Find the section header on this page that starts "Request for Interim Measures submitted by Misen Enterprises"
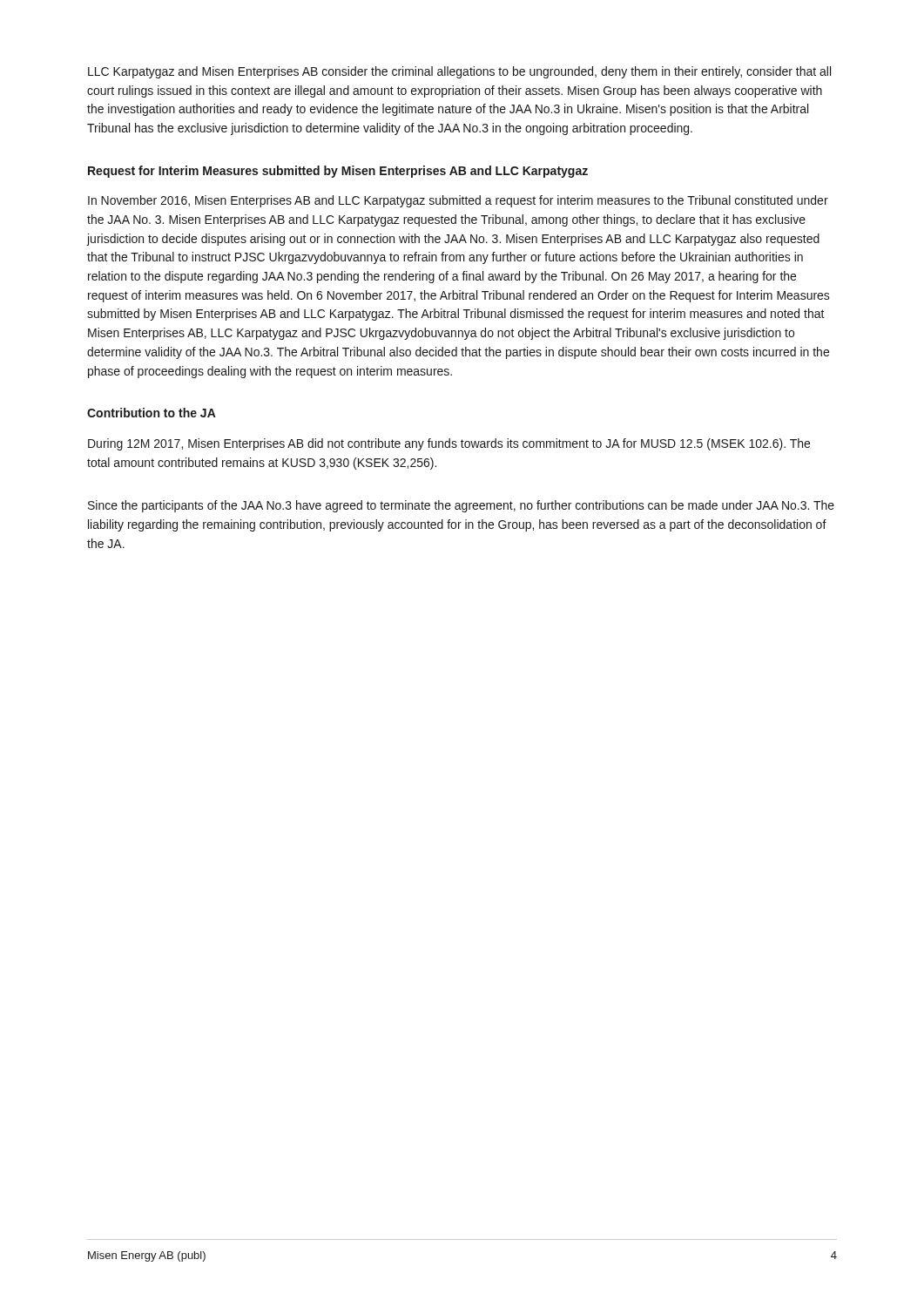The height and width of the screenshot is (1307, 924). [x=338, y=171]
